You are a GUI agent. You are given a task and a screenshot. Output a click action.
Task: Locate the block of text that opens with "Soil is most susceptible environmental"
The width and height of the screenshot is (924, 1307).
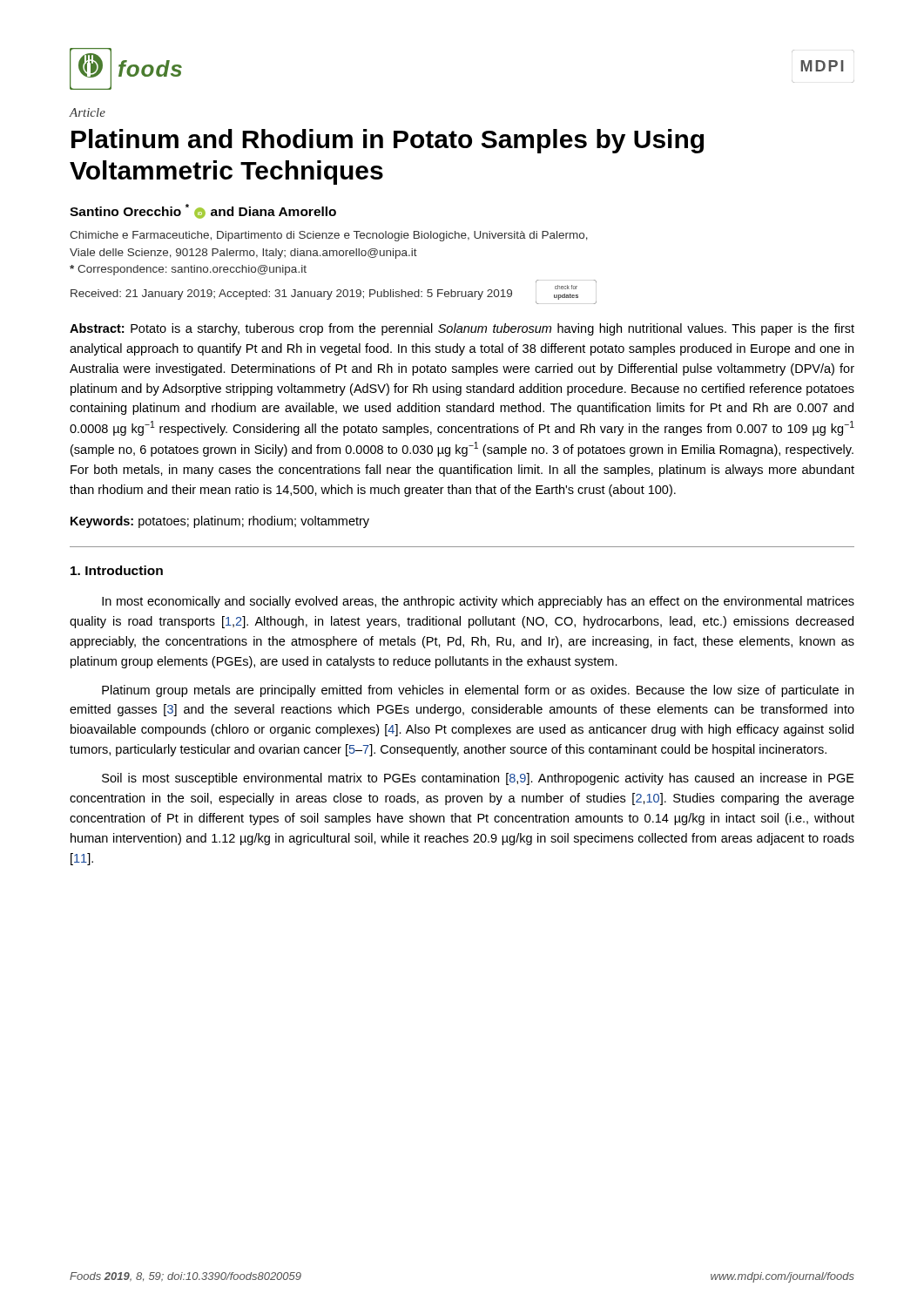tap(462, 818)
